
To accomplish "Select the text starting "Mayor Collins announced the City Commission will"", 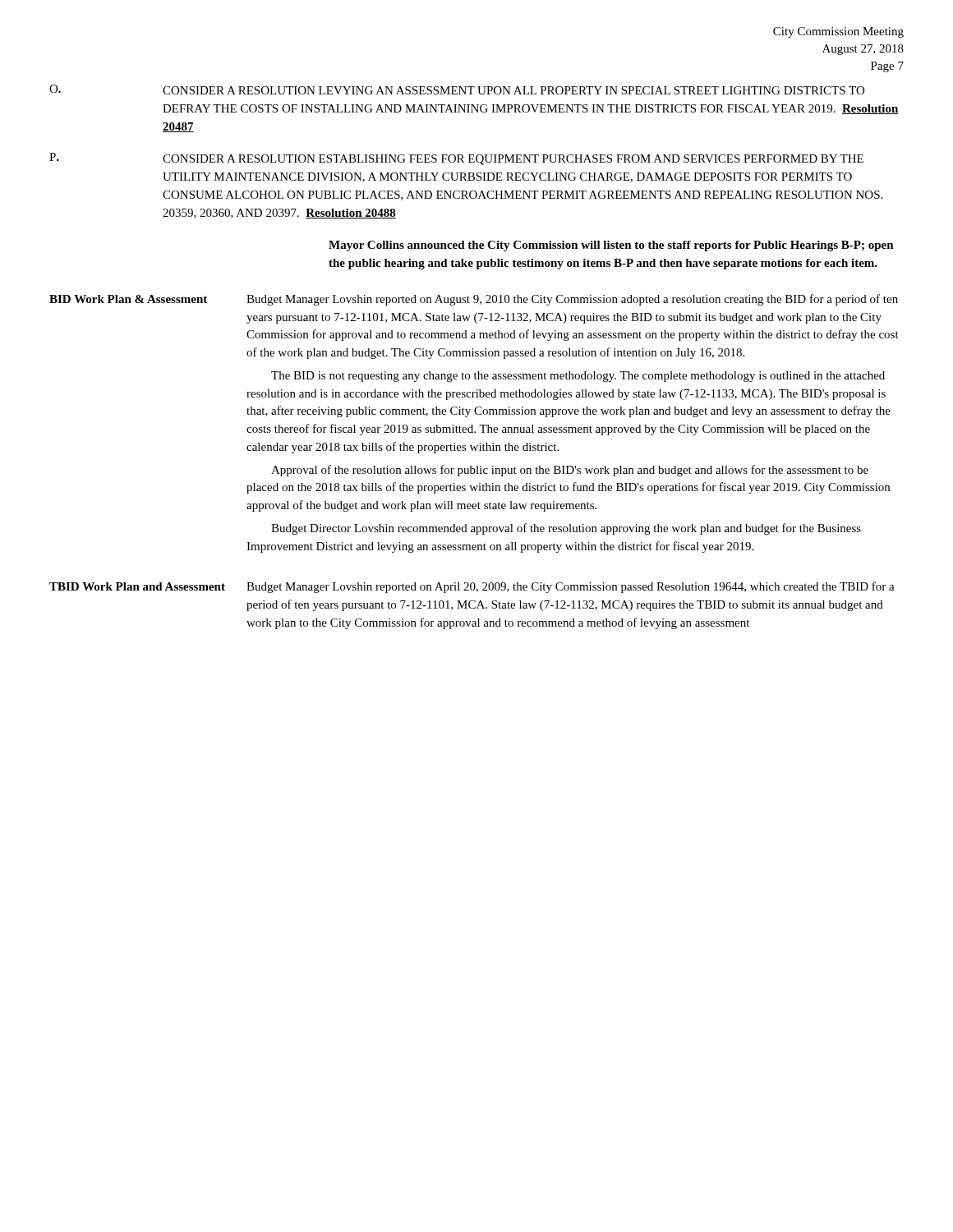I will coord(611,254).
